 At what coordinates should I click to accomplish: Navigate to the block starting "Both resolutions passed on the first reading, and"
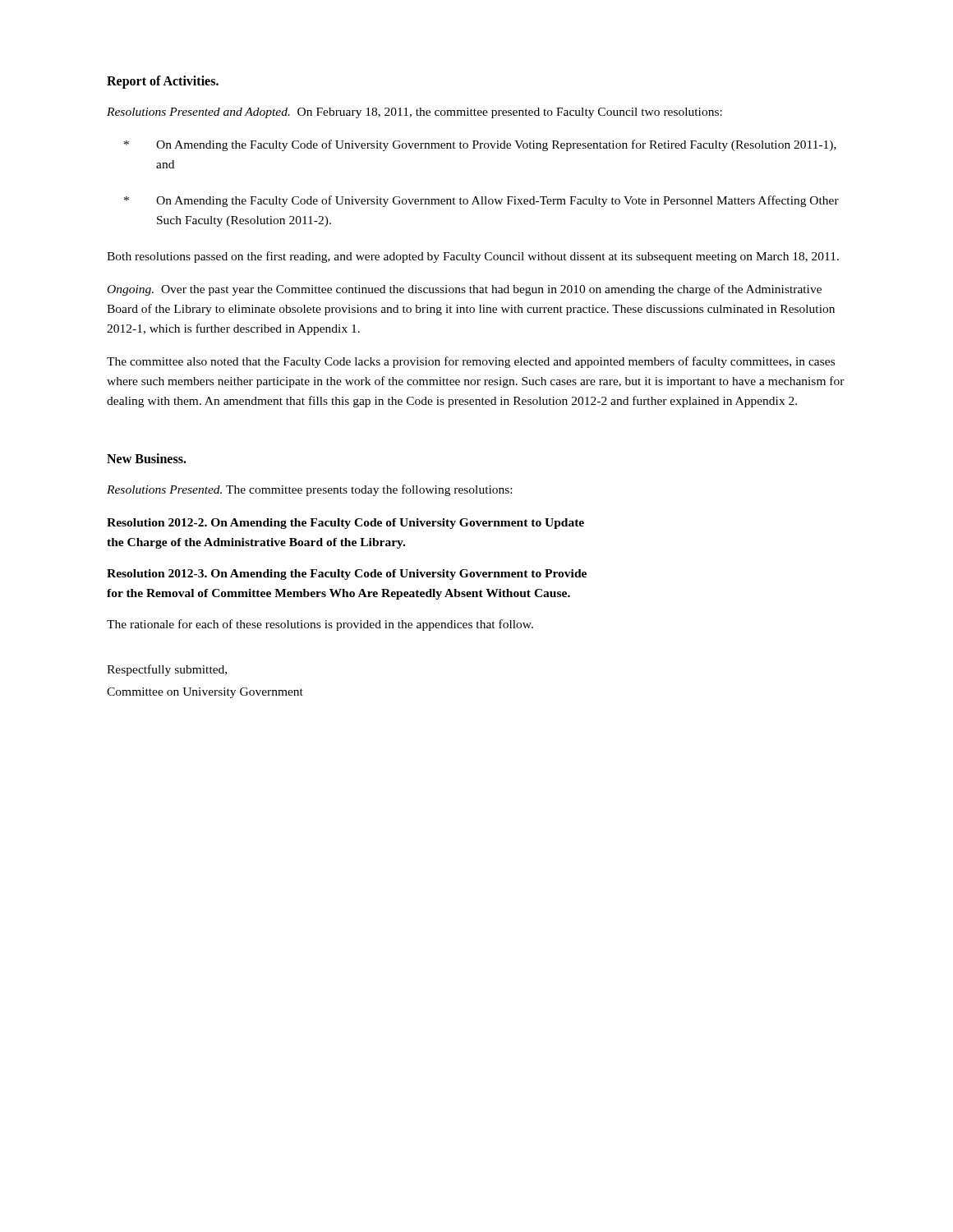pos(473,256)
